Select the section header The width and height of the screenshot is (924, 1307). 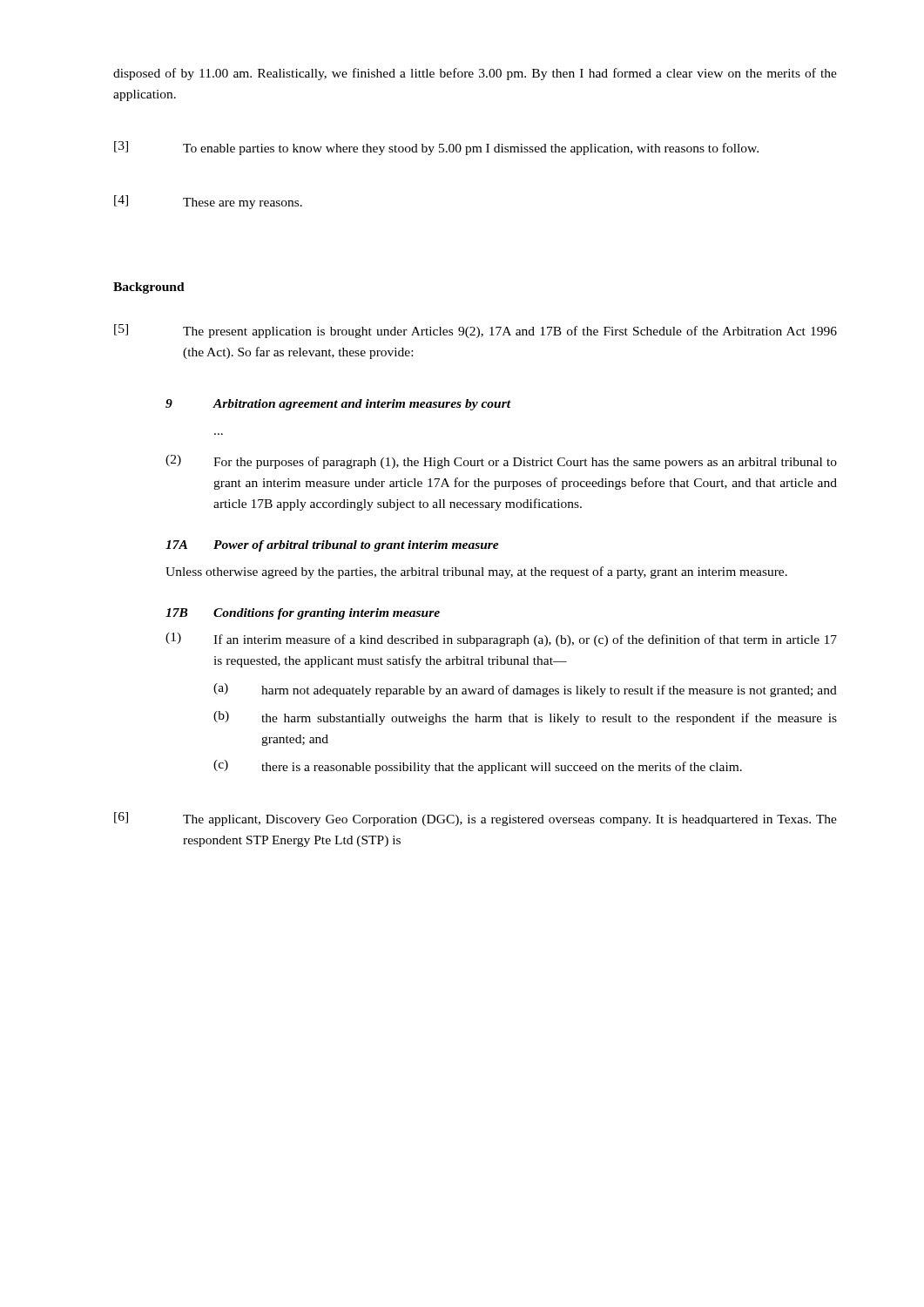[x=149, y=286]
